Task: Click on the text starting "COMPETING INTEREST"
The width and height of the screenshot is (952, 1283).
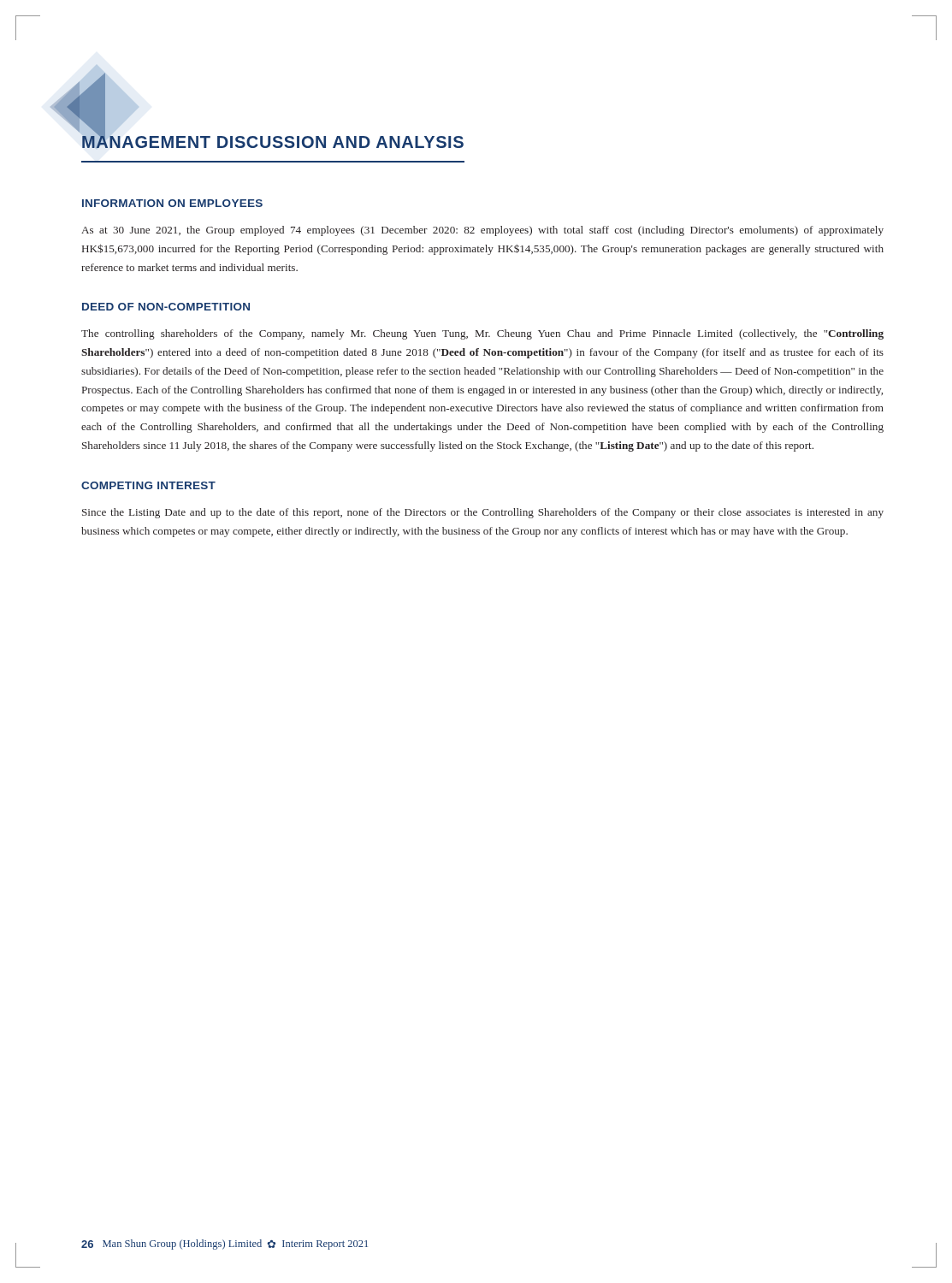Action: pyautogui.click(x=148, y=485)
